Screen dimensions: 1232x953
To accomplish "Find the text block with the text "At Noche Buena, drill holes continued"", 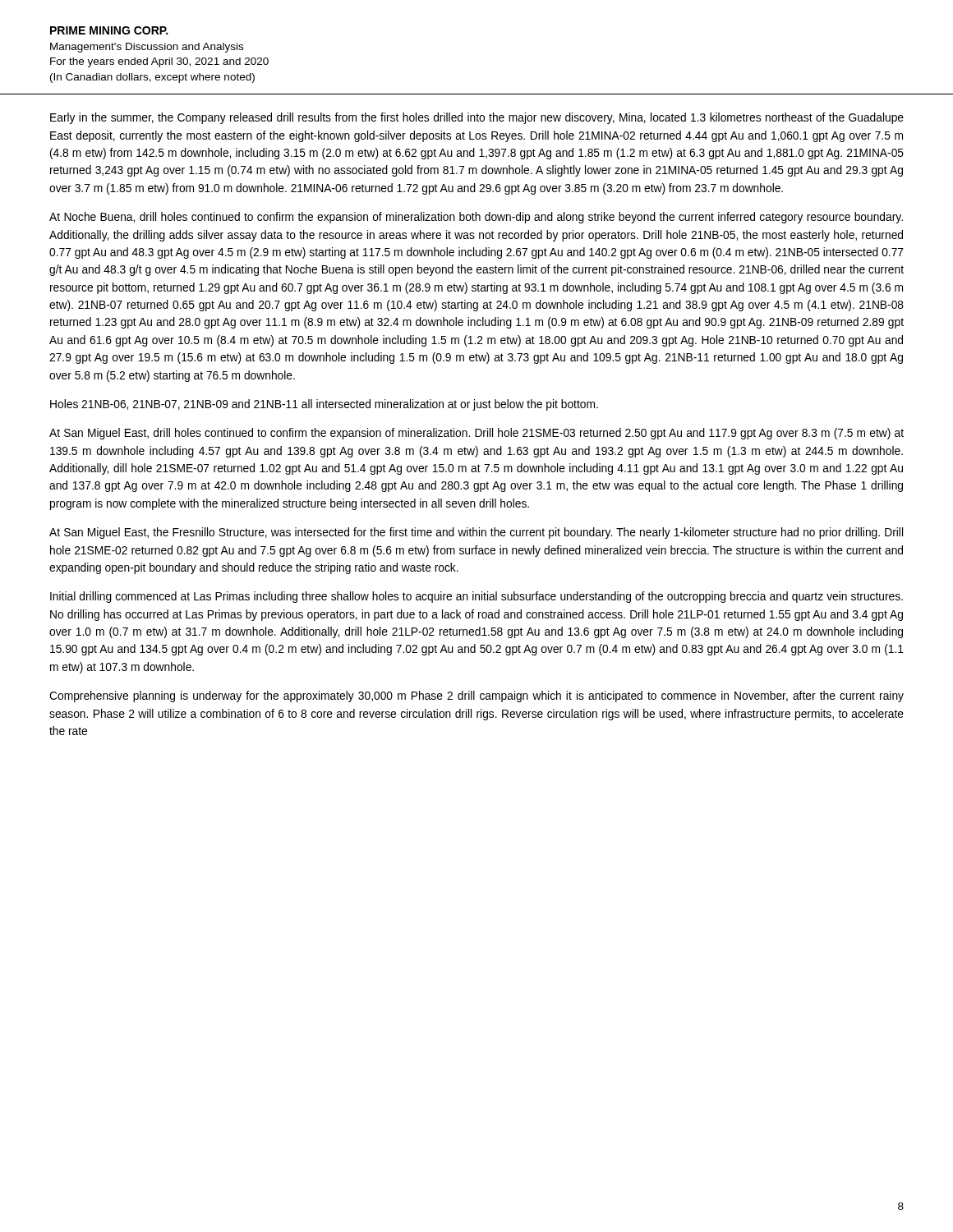I will (x=476, y=296).
